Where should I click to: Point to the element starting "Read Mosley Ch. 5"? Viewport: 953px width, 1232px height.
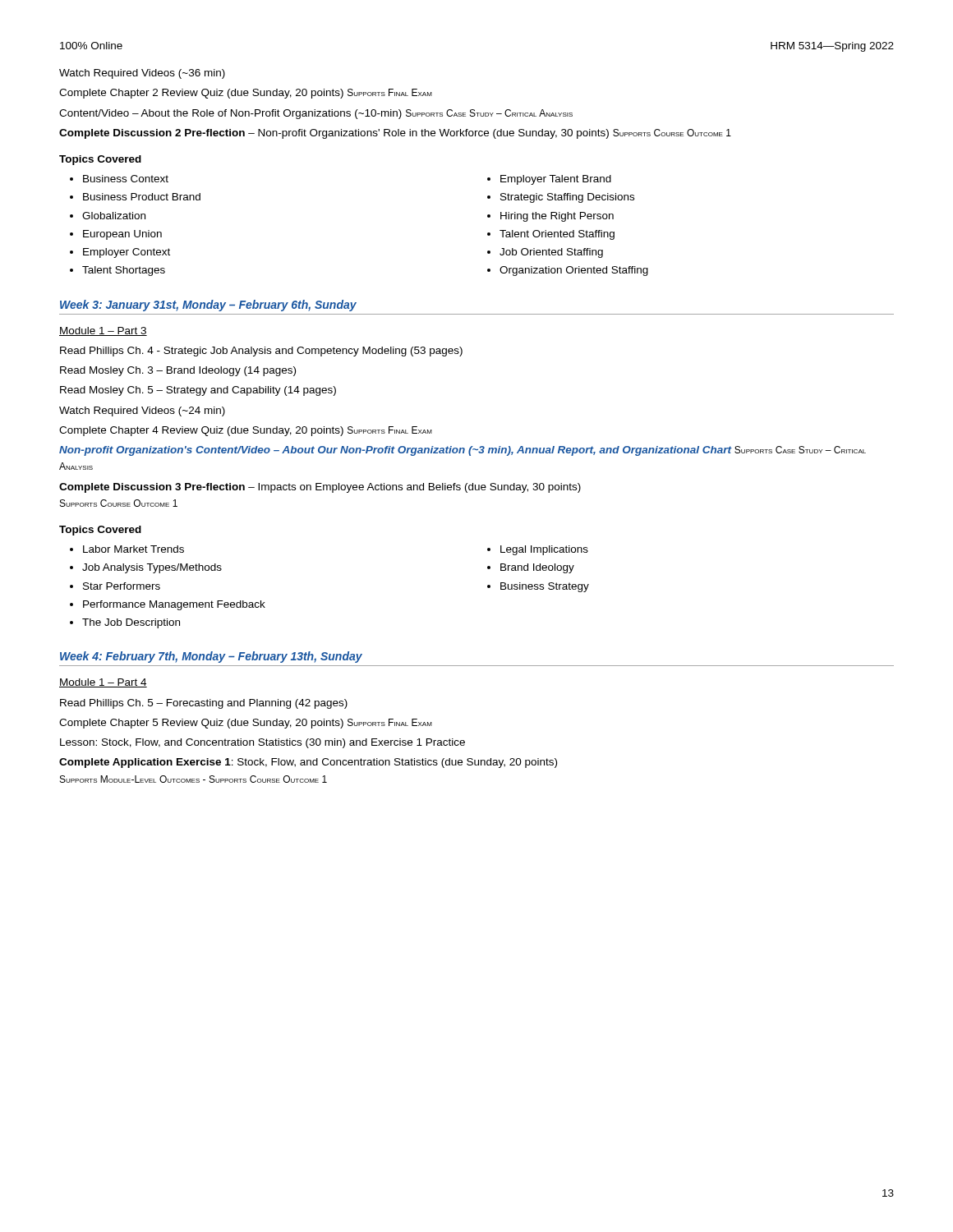click(x=198, y=390)
